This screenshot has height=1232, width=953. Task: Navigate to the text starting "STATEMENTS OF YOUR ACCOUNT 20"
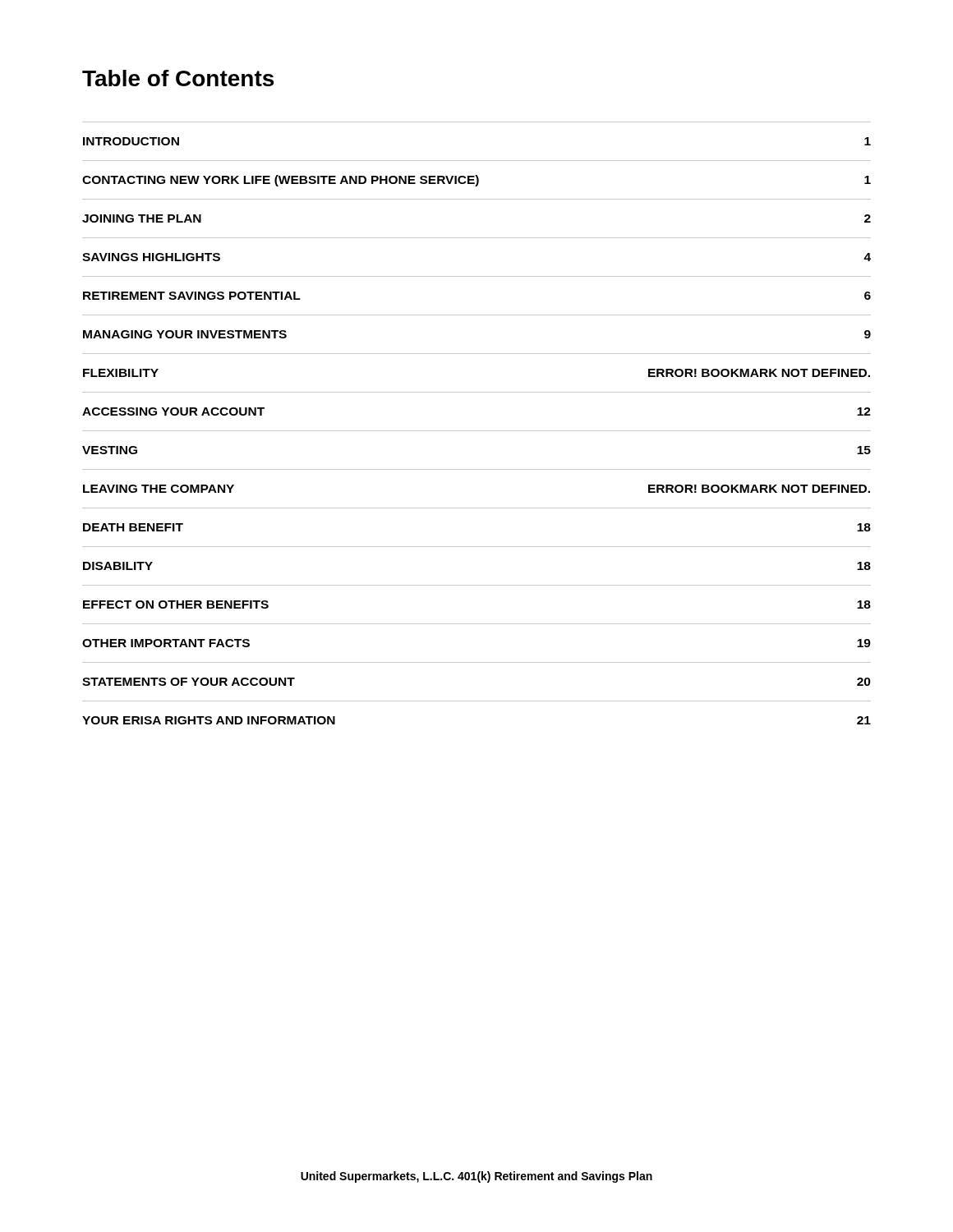click(x=184, y=681)
